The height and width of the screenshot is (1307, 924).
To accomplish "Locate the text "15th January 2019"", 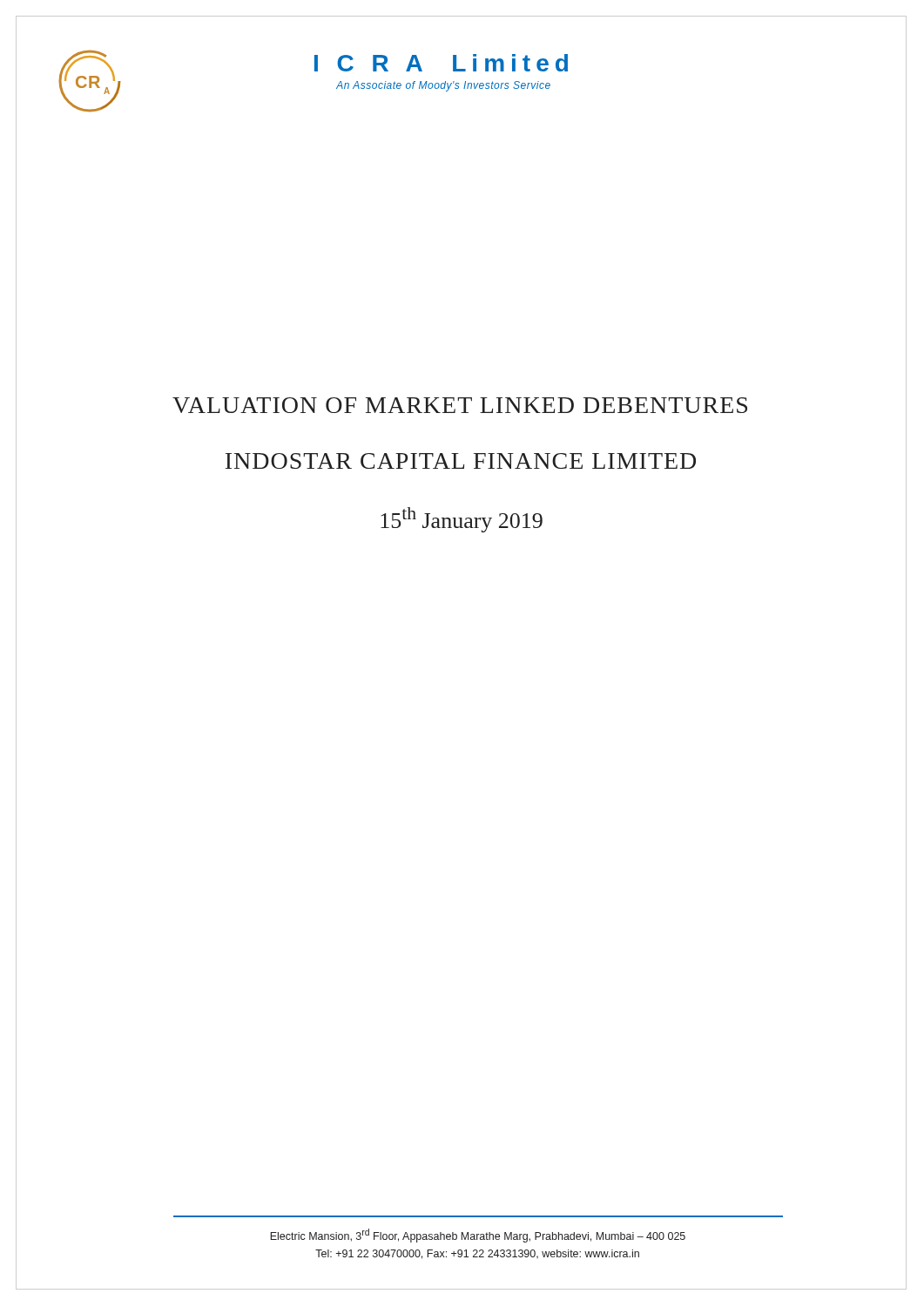I will 461,518.
